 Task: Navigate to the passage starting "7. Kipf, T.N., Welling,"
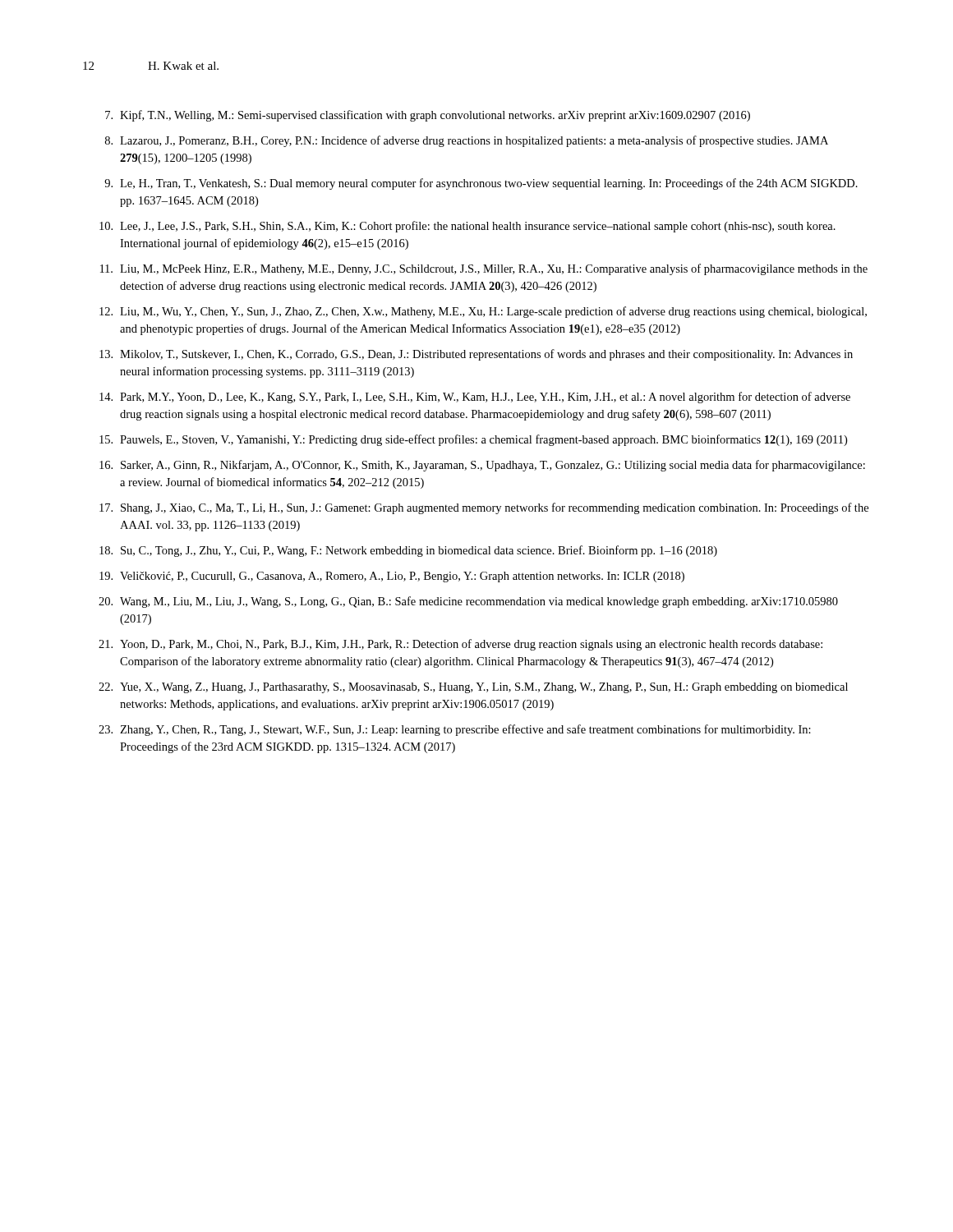coord(476,115)
